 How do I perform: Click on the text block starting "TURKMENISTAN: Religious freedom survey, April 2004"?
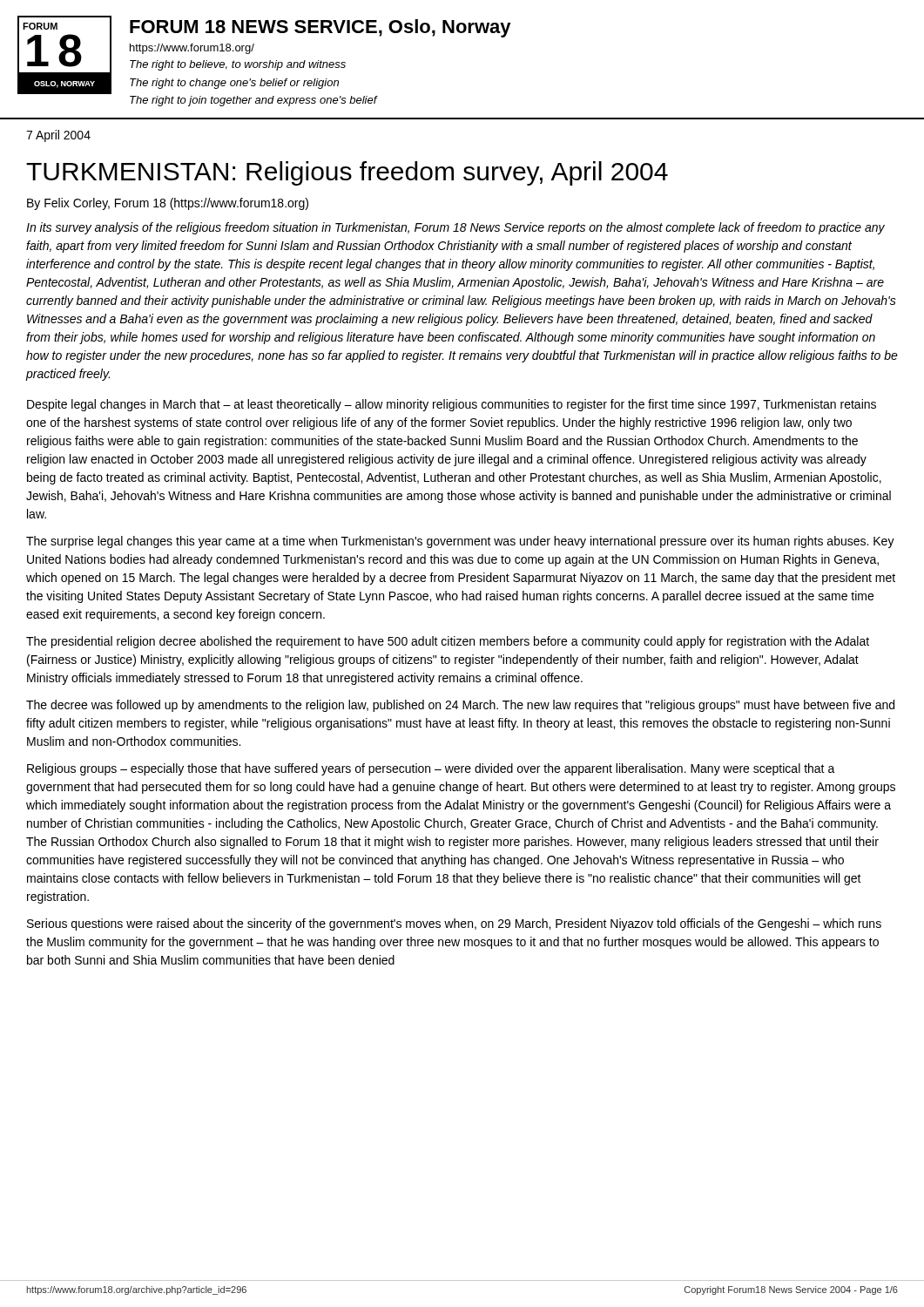pos(347,171)
